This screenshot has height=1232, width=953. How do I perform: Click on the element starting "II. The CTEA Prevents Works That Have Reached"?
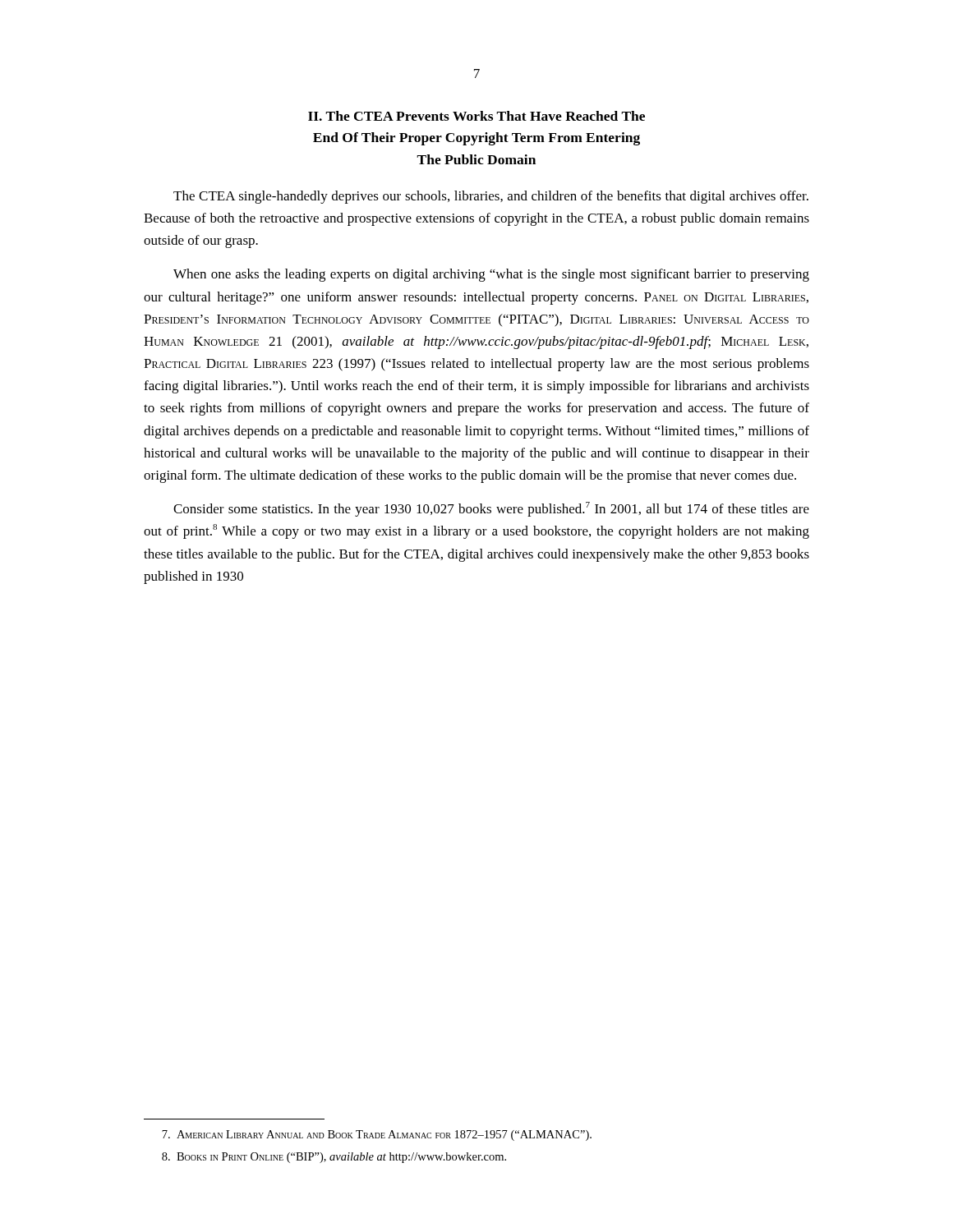click(476, 137)
